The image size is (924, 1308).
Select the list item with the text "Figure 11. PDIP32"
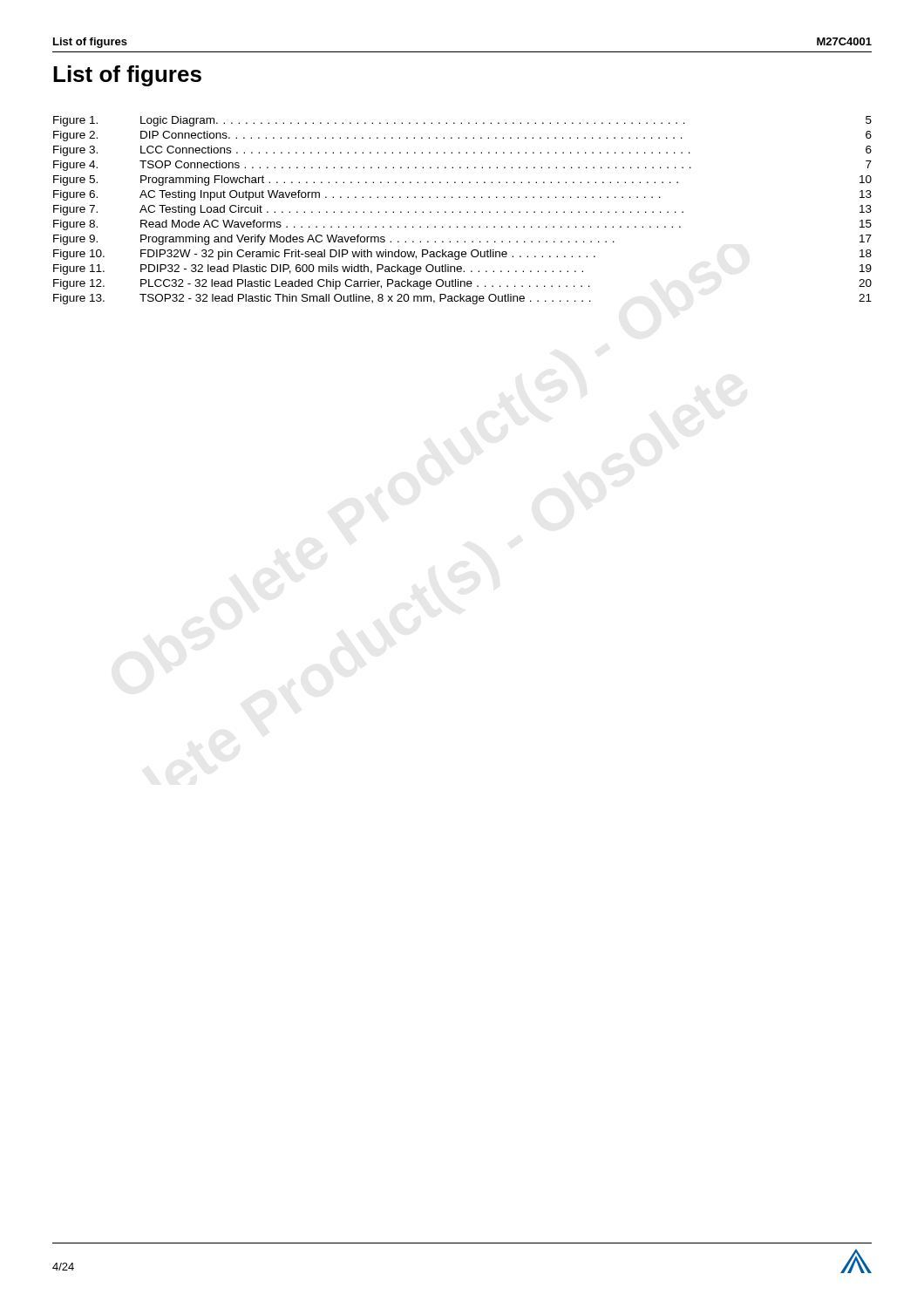point(462,268)
